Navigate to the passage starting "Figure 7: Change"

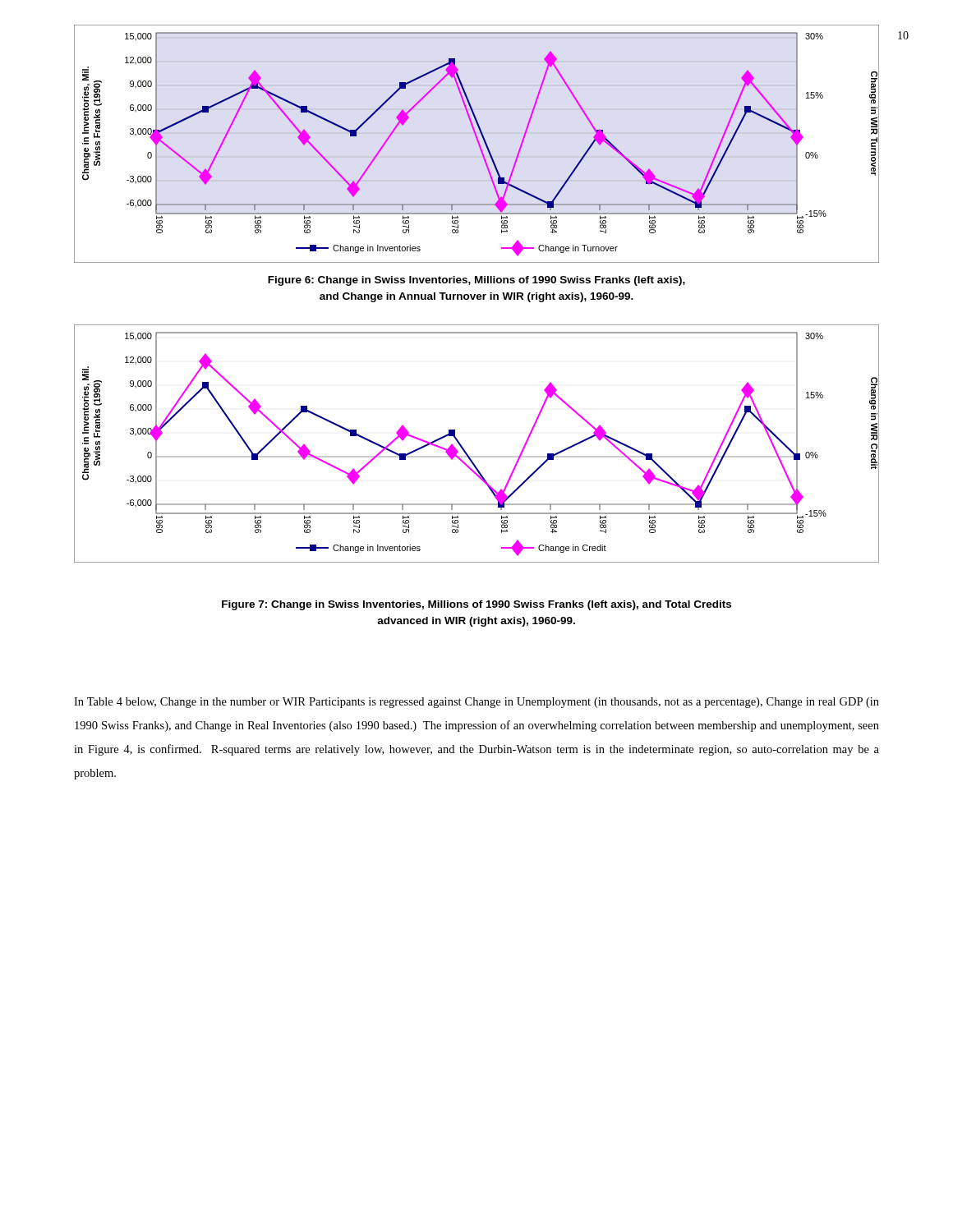click(476, 613)
